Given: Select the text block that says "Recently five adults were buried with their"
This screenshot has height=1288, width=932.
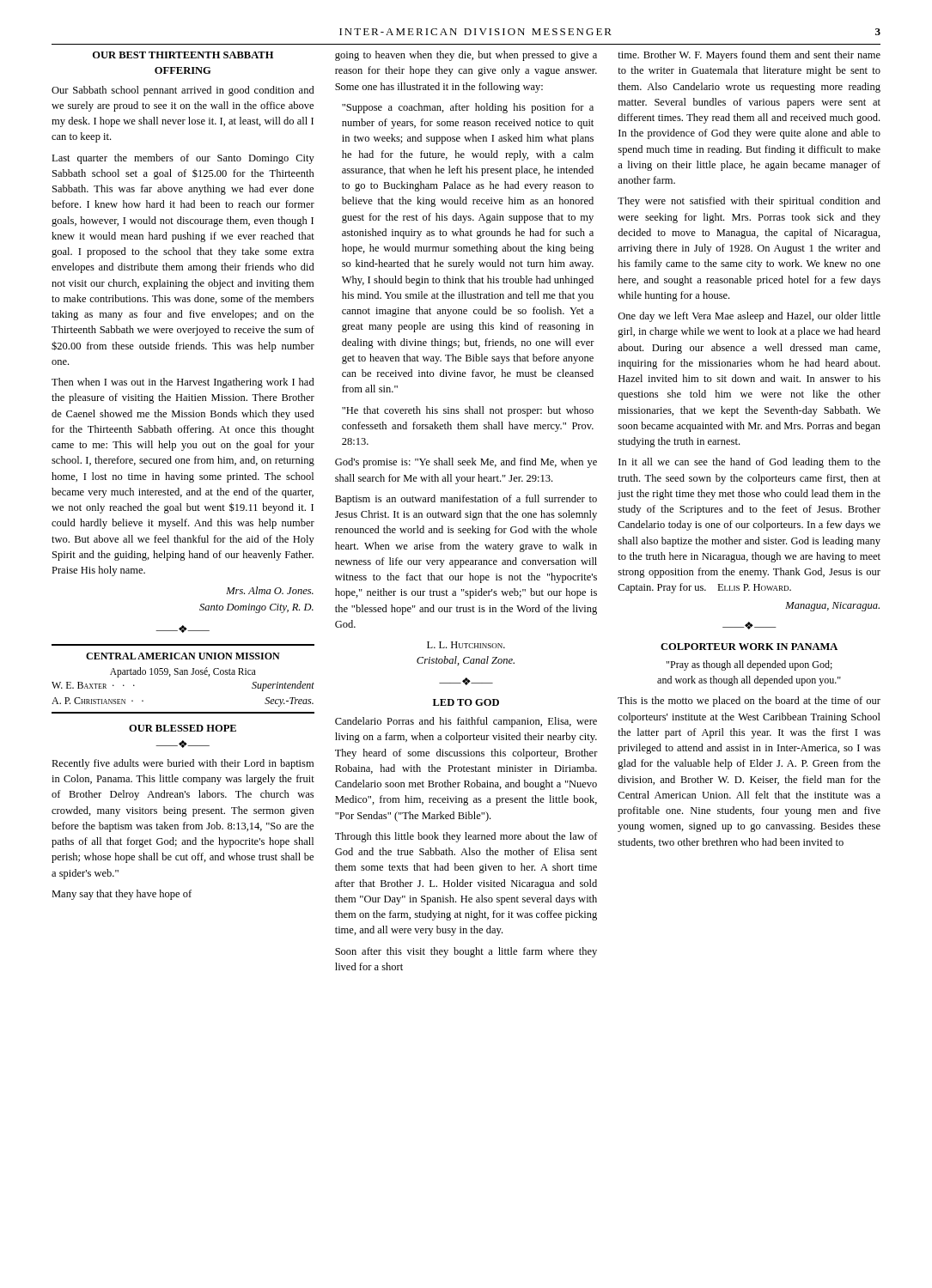Looking at the screenshot, I should pyautogui.click(x=183, y=829).
